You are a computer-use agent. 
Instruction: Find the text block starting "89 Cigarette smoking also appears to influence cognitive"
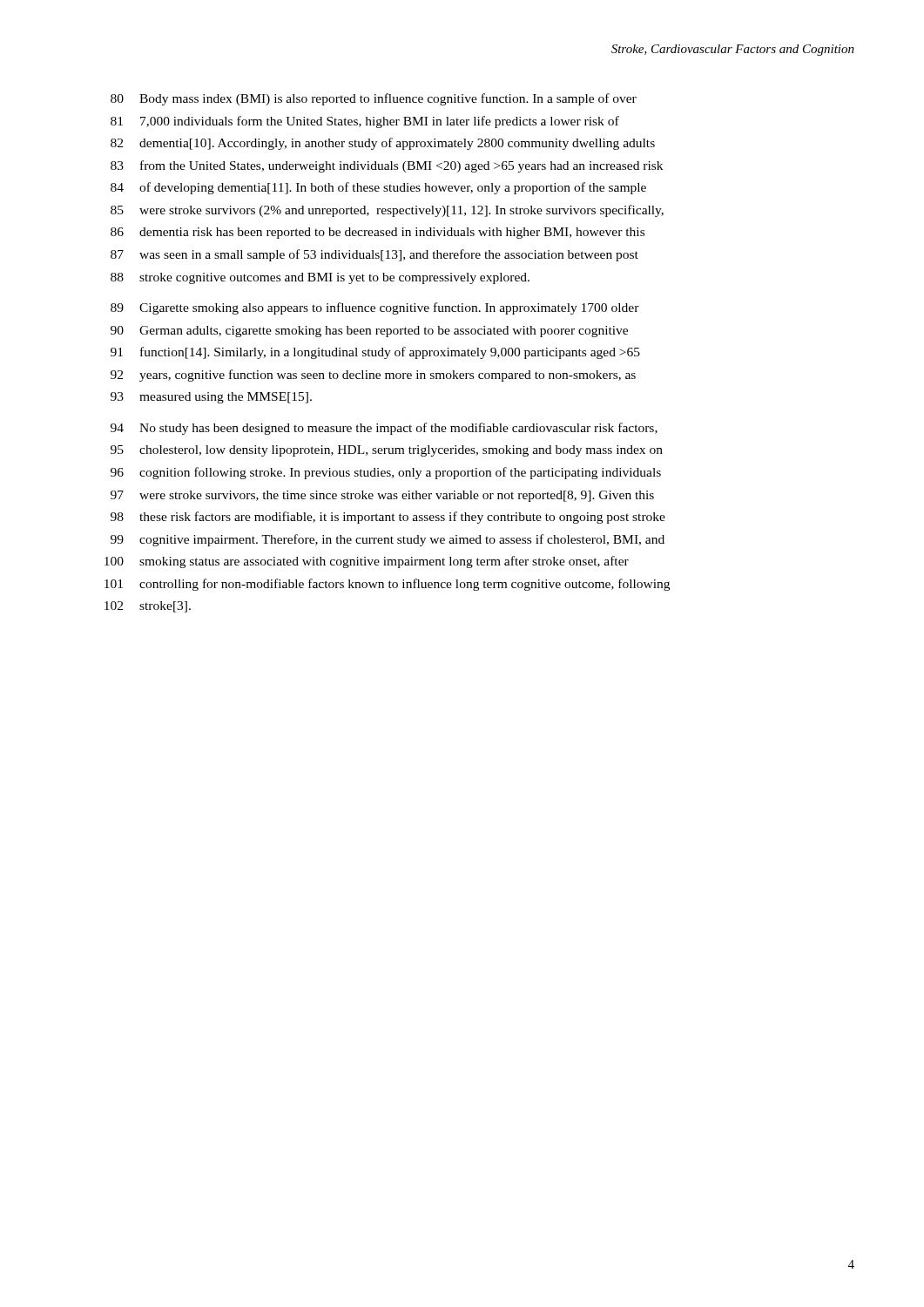point(471,352)
